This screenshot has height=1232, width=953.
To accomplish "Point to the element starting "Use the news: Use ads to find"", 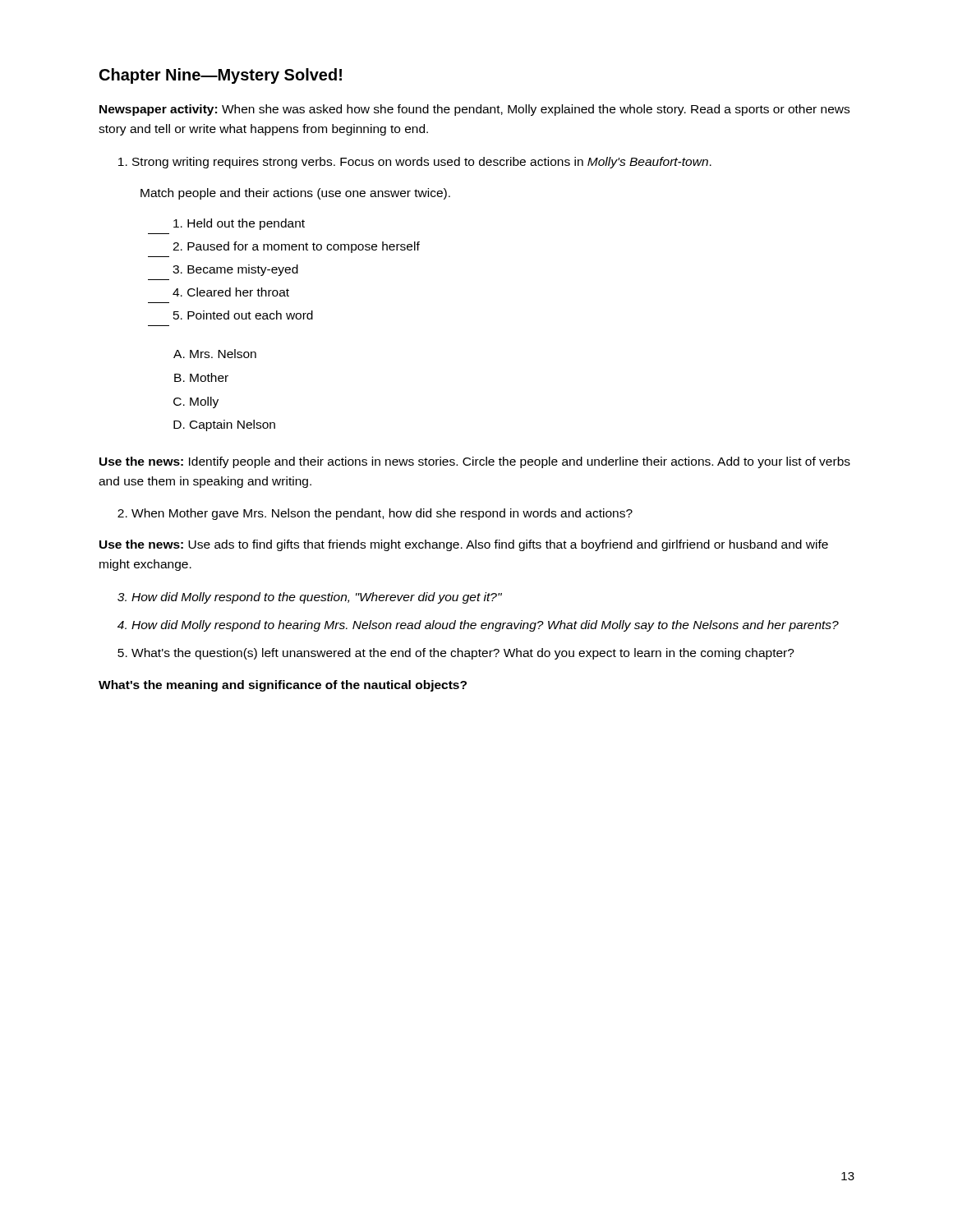I will point(463,554).
